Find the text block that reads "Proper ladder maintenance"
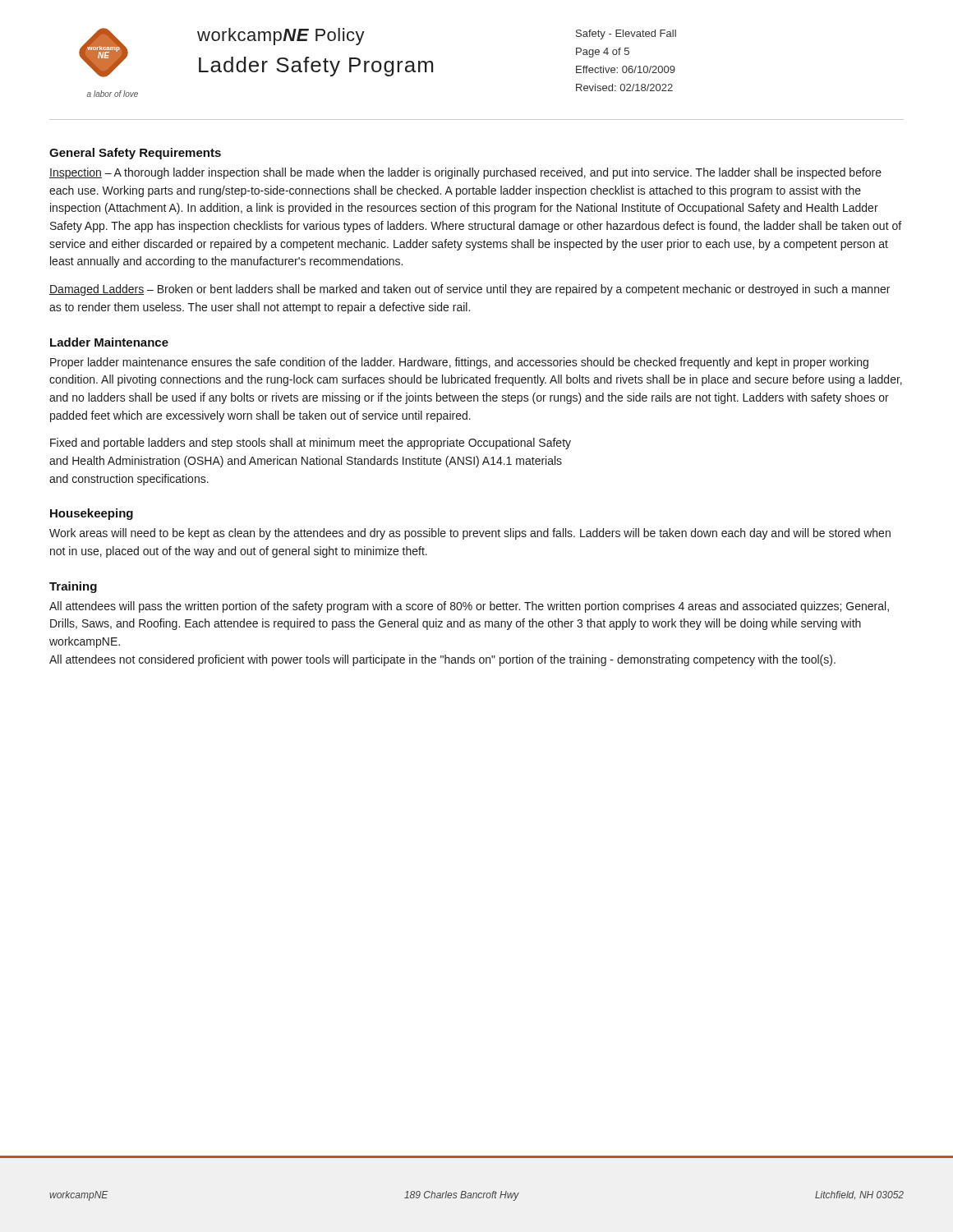The image size is (953, 1232). click(476, 389)
